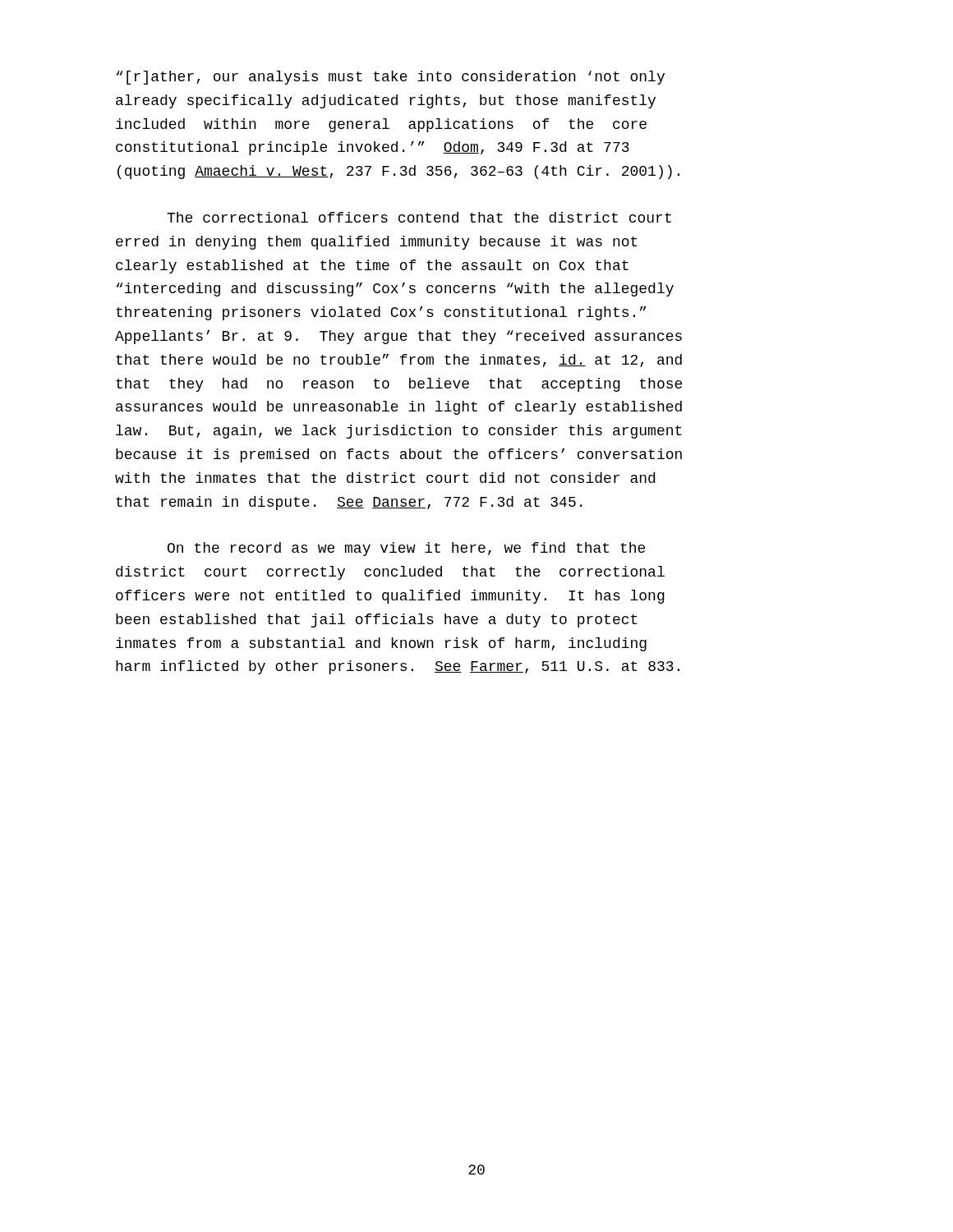Navigate to the text starting "“[r]ather, our analysis"
Screen dimensions: 1232x953
point(399,124)
